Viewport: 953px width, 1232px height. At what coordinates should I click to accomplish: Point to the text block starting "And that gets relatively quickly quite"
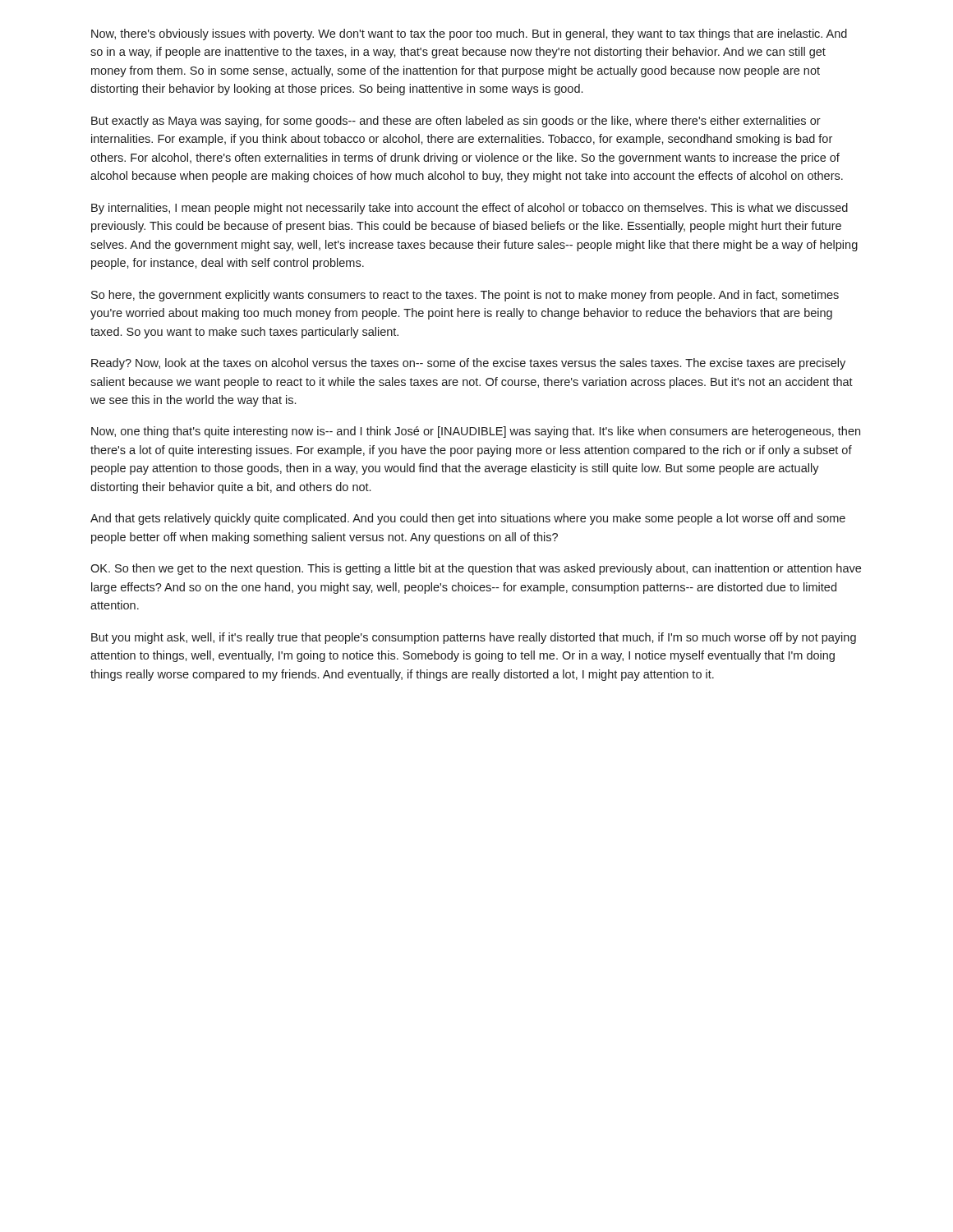tap(468, 528)
